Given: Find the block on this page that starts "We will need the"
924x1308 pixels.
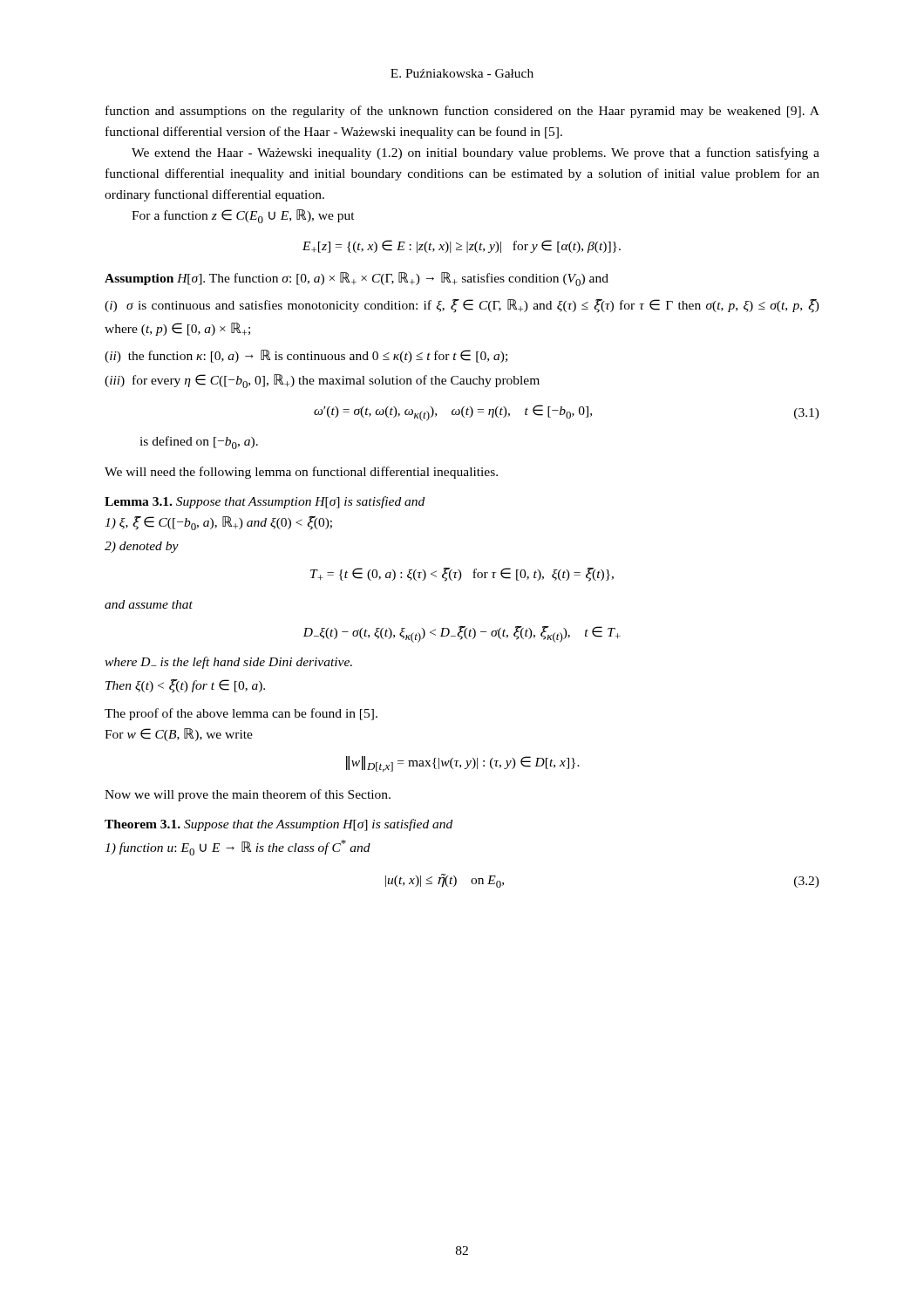Looking at the screenshot, I should [302, 471].
